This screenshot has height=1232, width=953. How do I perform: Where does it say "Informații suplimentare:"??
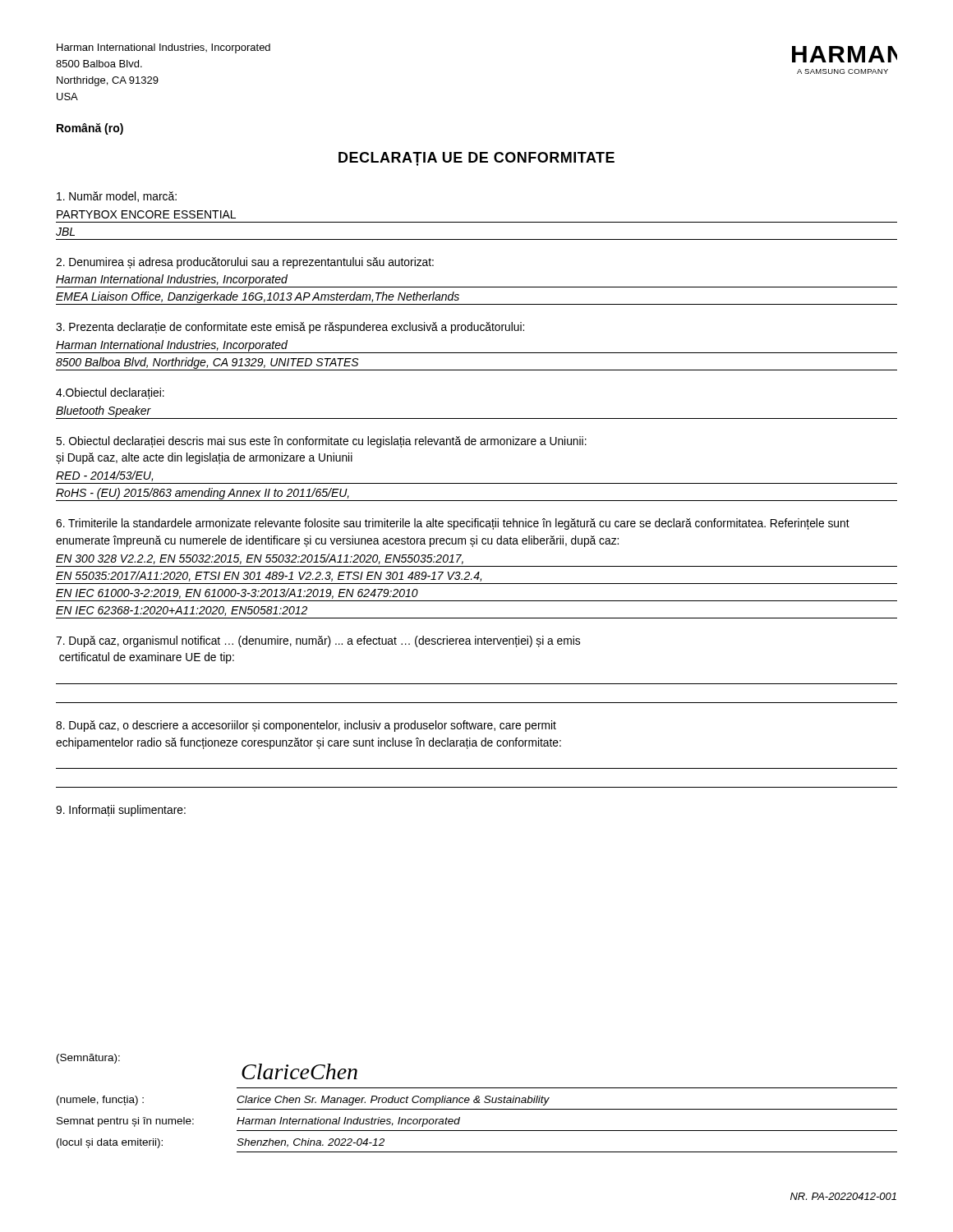point(121,811)
